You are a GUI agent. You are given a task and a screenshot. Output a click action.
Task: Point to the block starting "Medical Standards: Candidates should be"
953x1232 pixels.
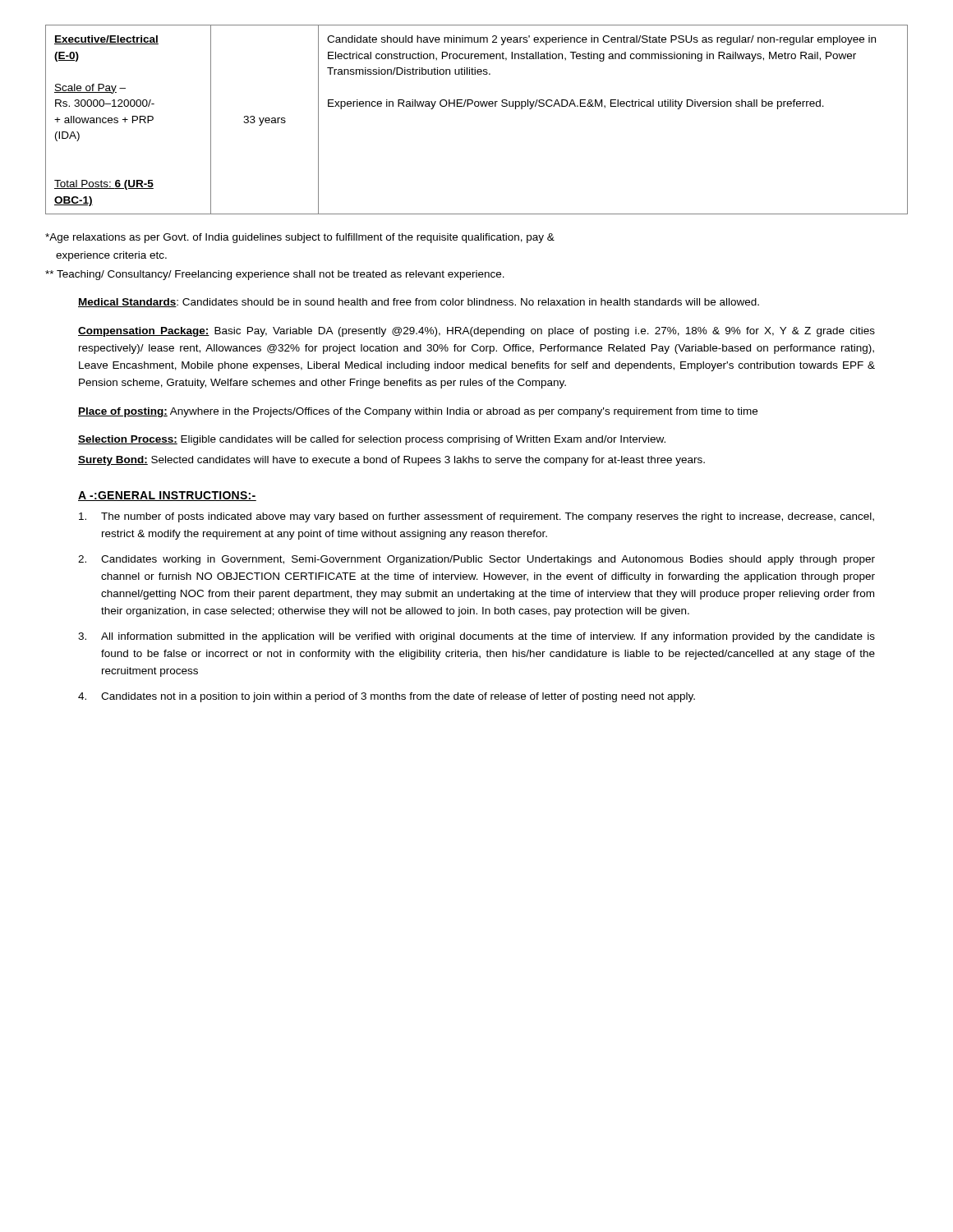pos(476,303)
